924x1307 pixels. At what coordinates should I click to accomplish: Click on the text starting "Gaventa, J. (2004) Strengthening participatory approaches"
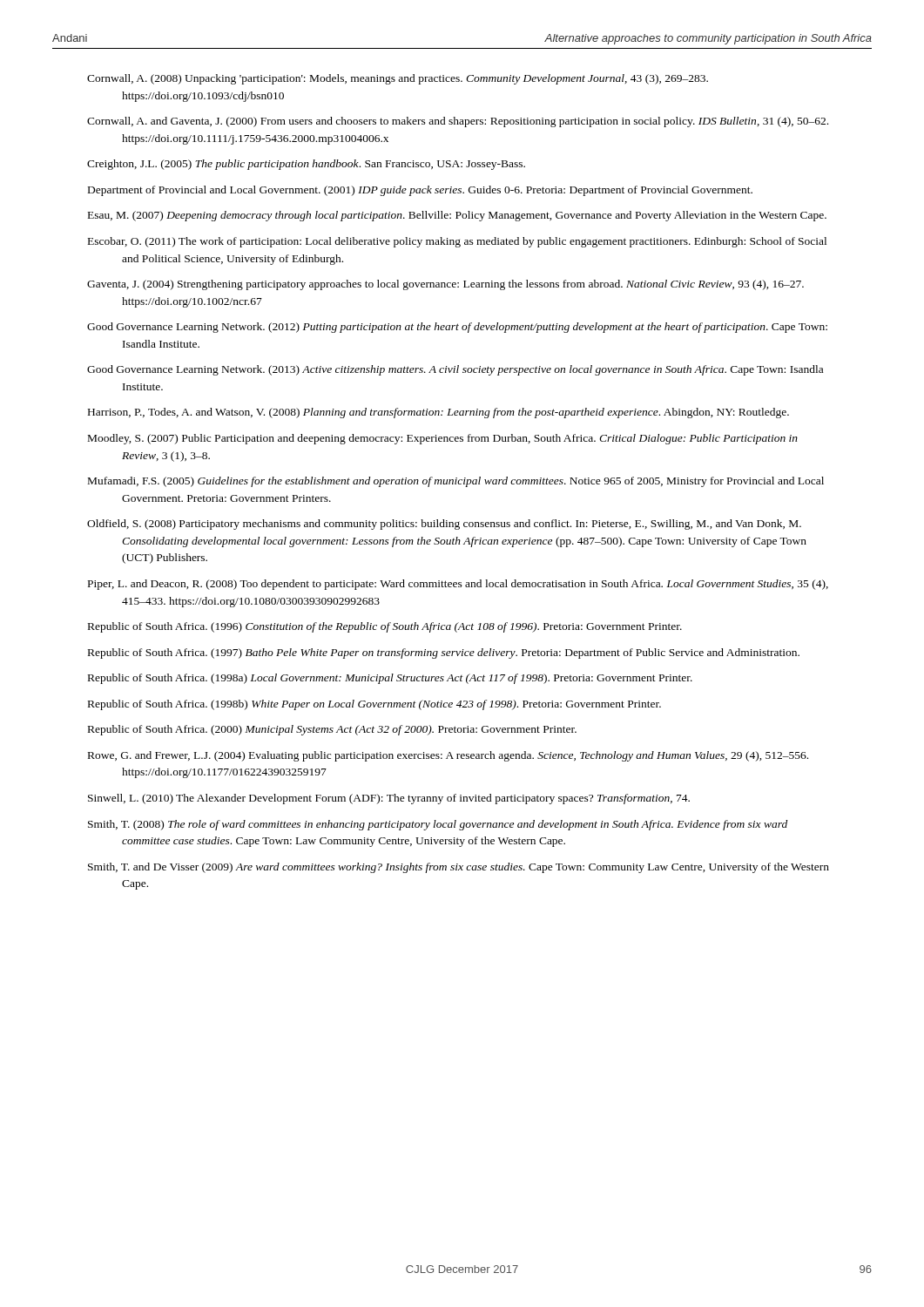pyautogui.click(x=446, y=292)
